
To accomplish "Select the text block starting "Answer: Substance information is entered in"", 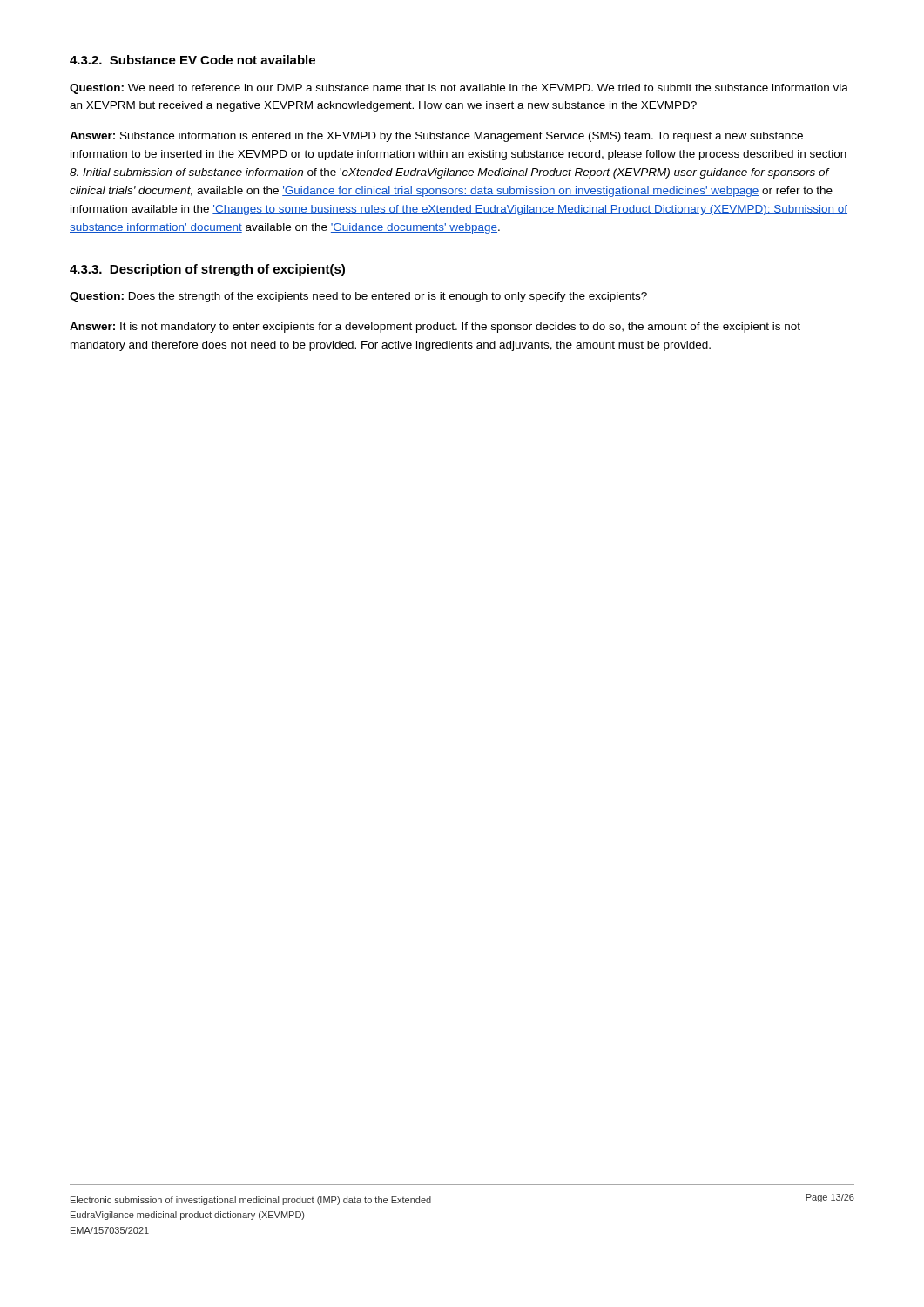I will tap(462, 182).
